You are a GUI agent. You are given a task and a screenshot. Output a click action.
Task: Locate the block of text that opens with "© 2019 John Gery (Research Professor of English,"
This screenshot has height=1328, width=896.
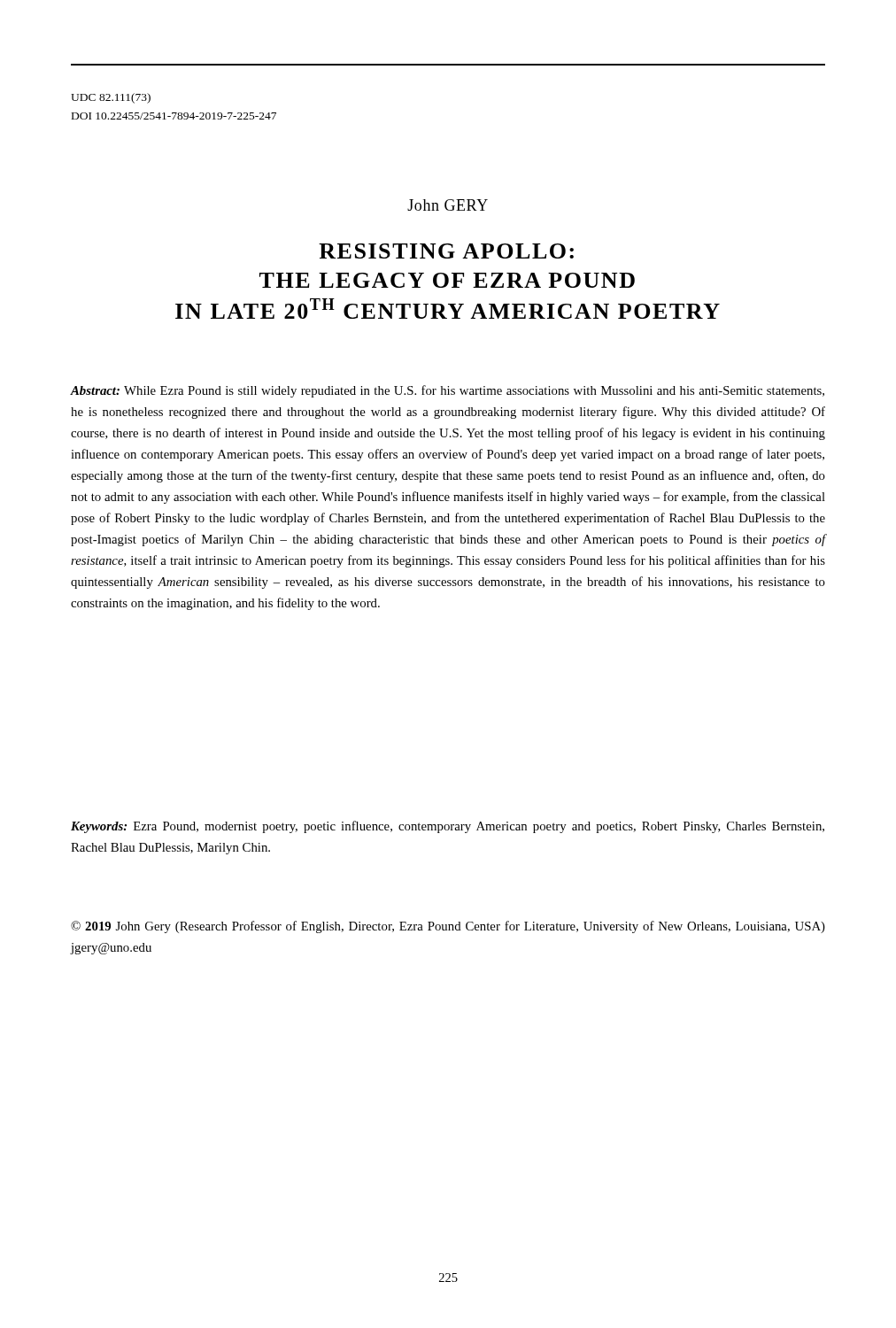448,937
